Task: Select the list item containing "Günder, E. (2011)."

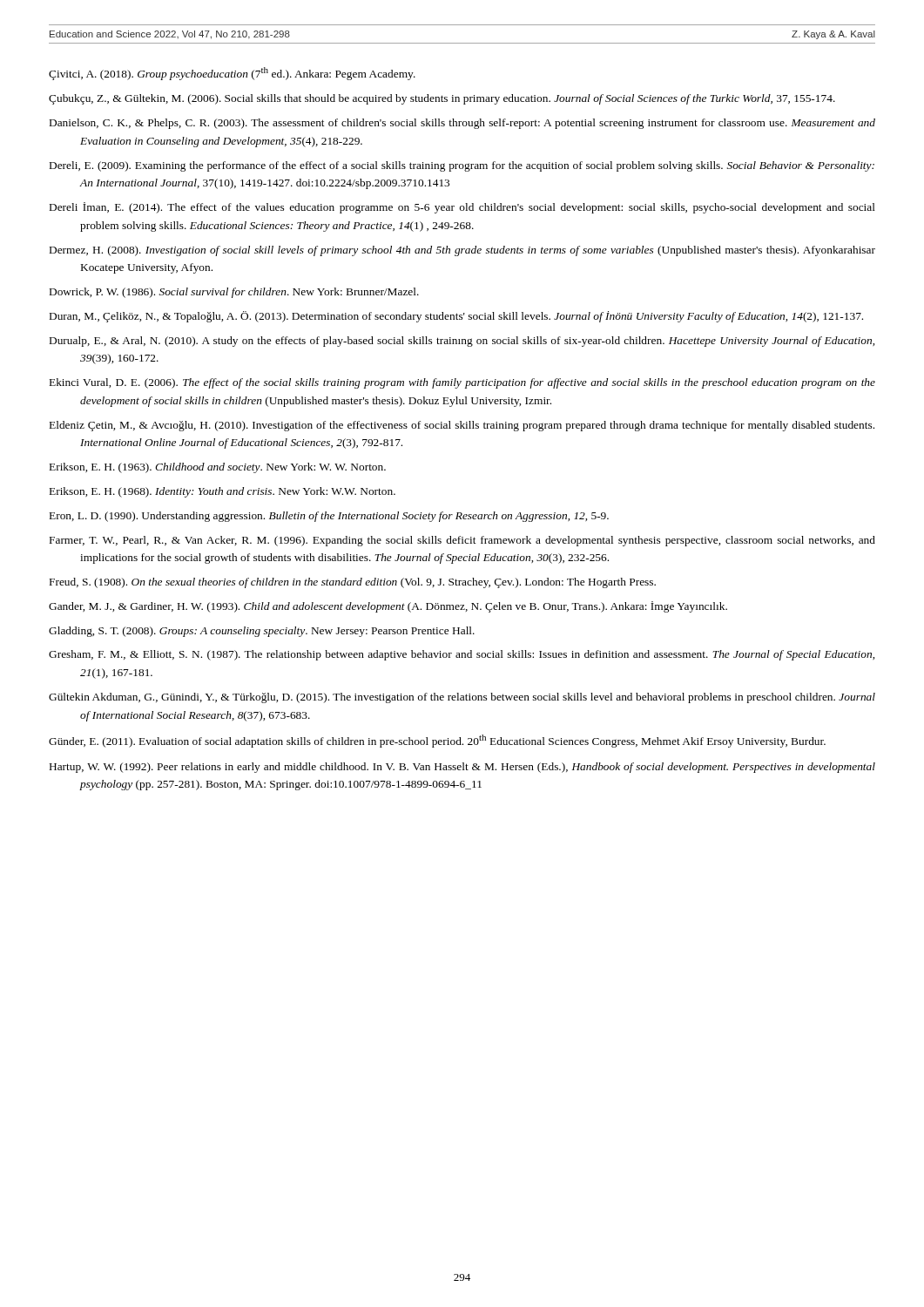Action: coord(437,740)
